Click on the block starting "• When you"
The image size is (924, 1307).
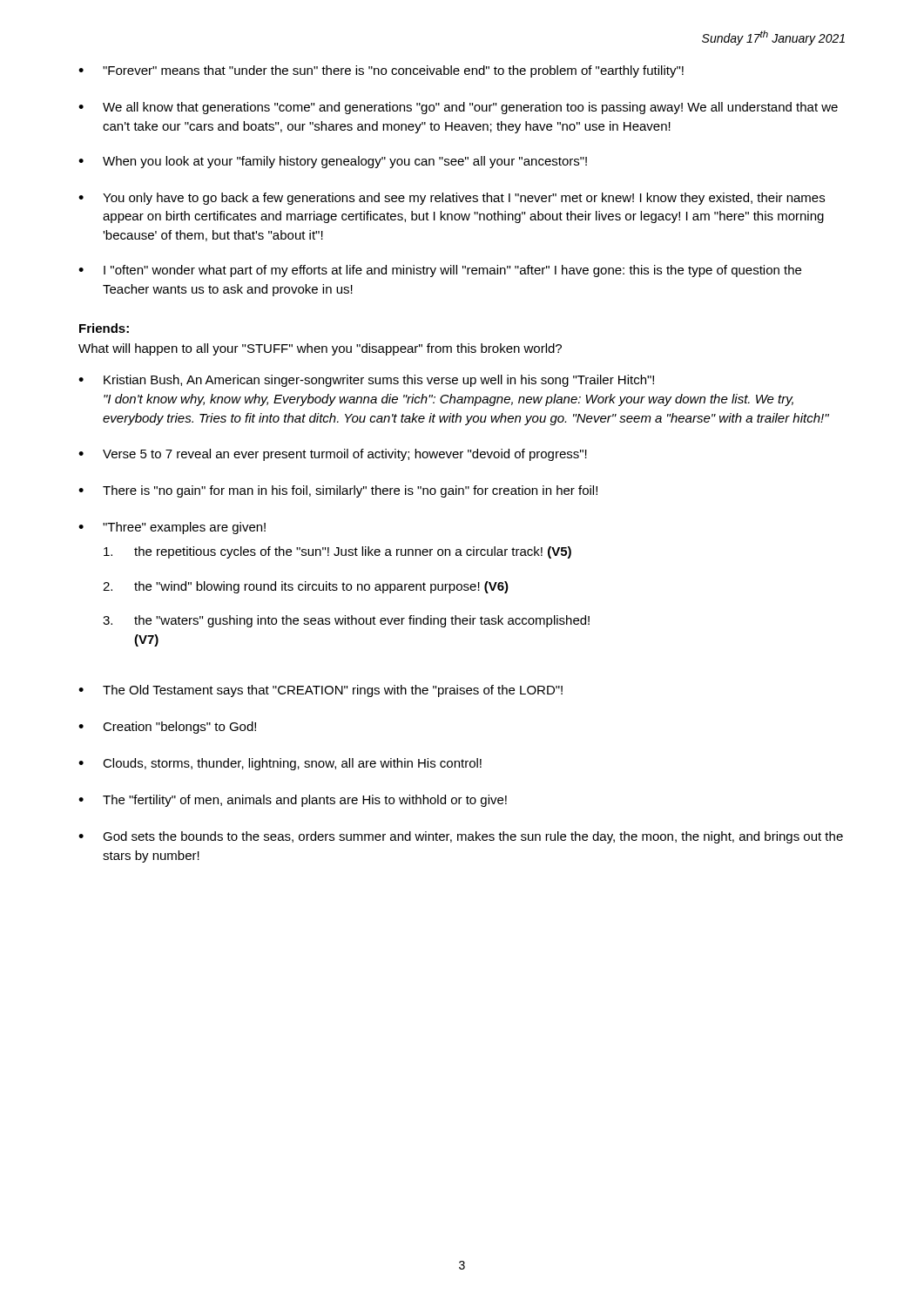[462, 162]
